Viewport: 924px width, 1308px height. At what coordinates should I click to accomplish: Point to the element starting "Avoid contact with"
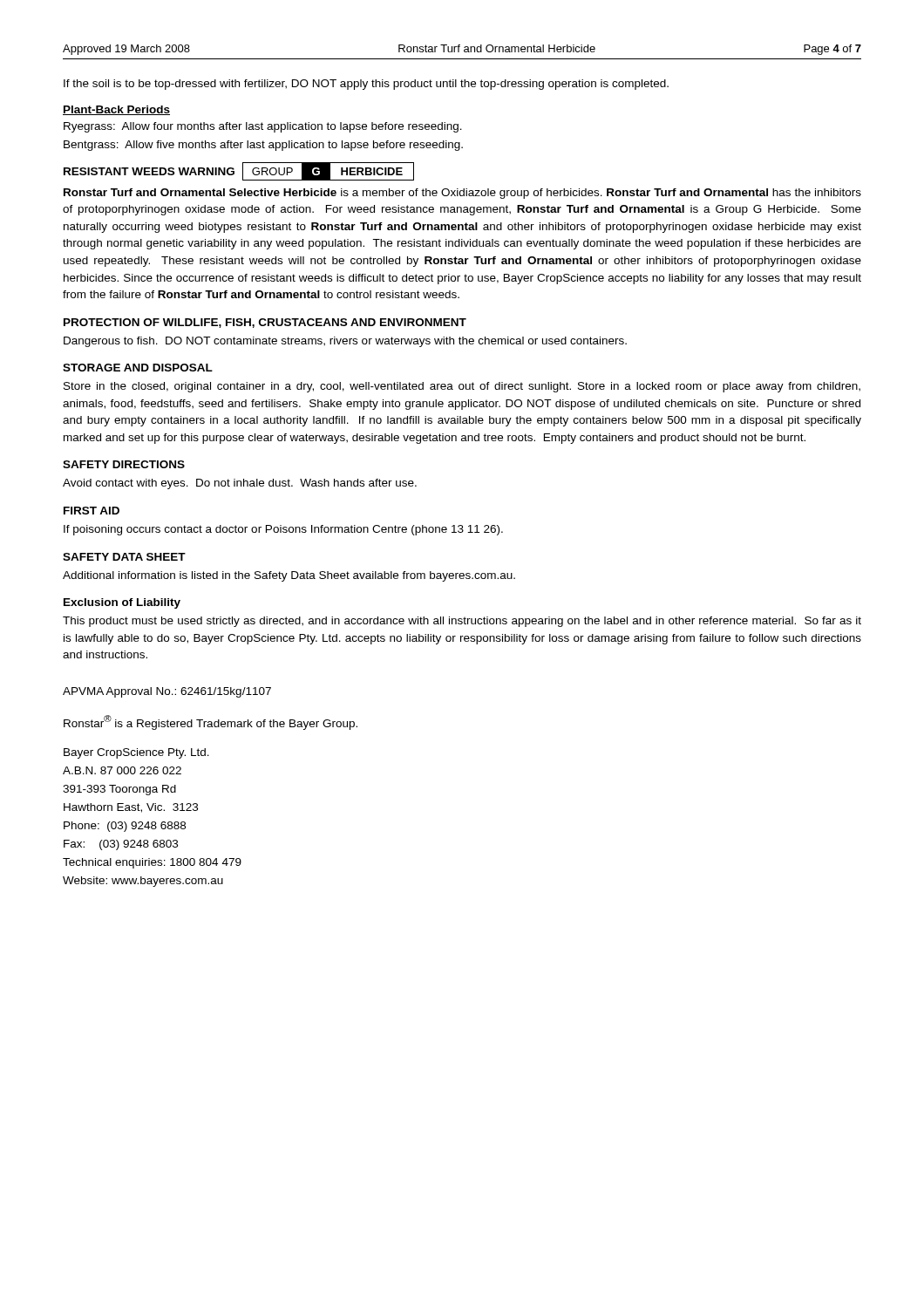point(240,484)
